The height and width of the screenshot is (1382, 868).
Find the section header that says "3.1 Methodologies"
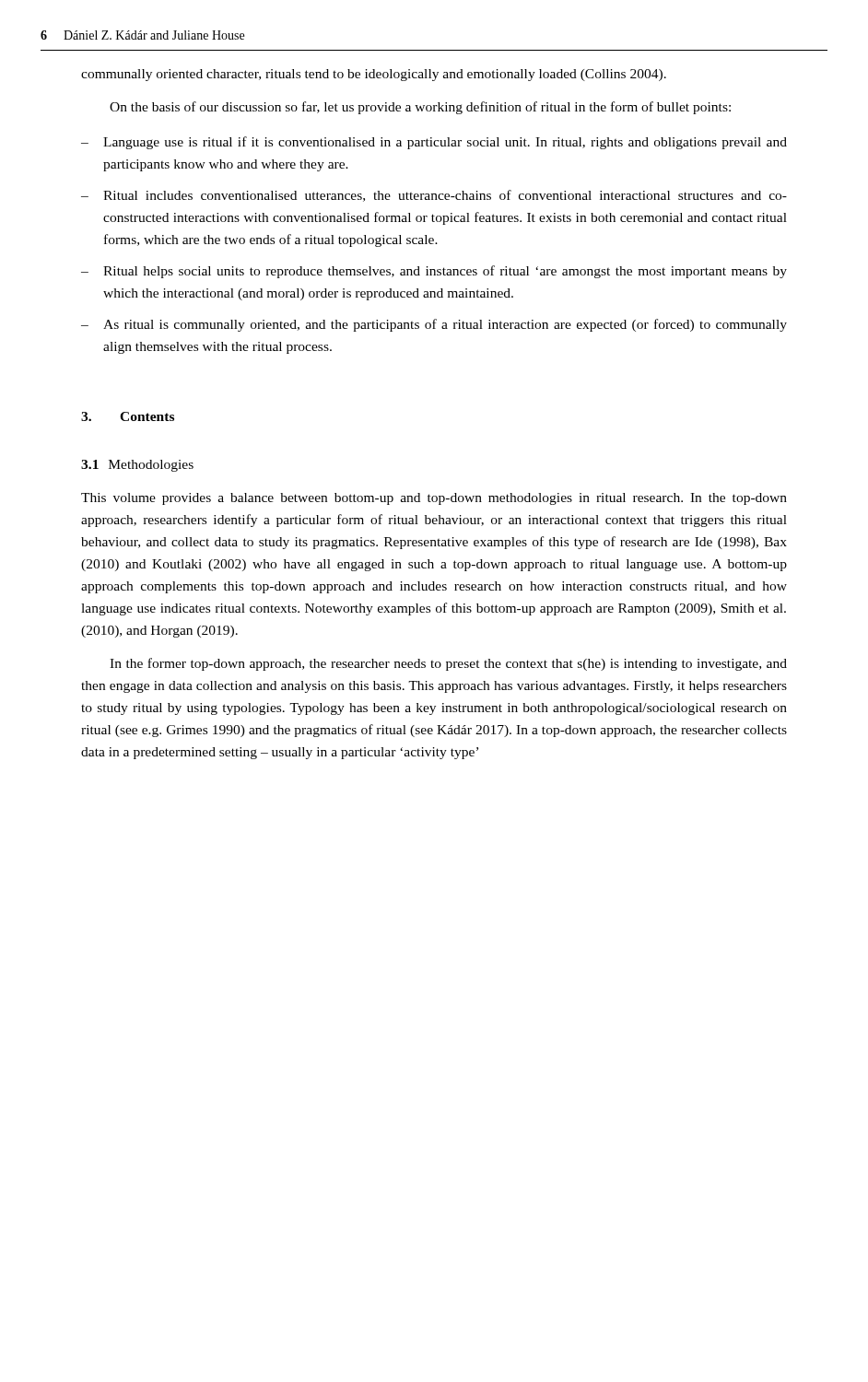pos(137,464)
